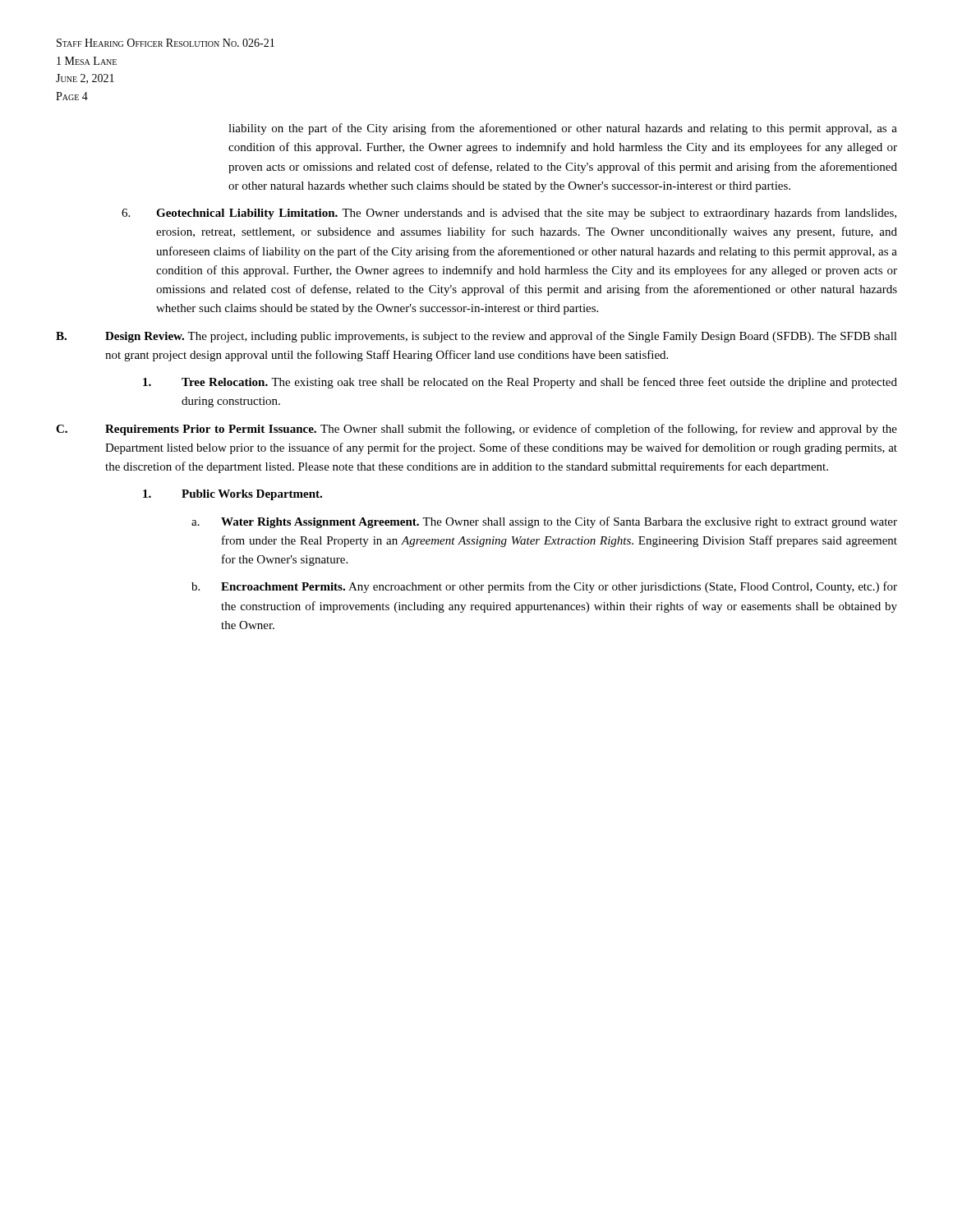
Task: Click on the list item that says "Tree Relocation. The"
Action: point(520,392)
